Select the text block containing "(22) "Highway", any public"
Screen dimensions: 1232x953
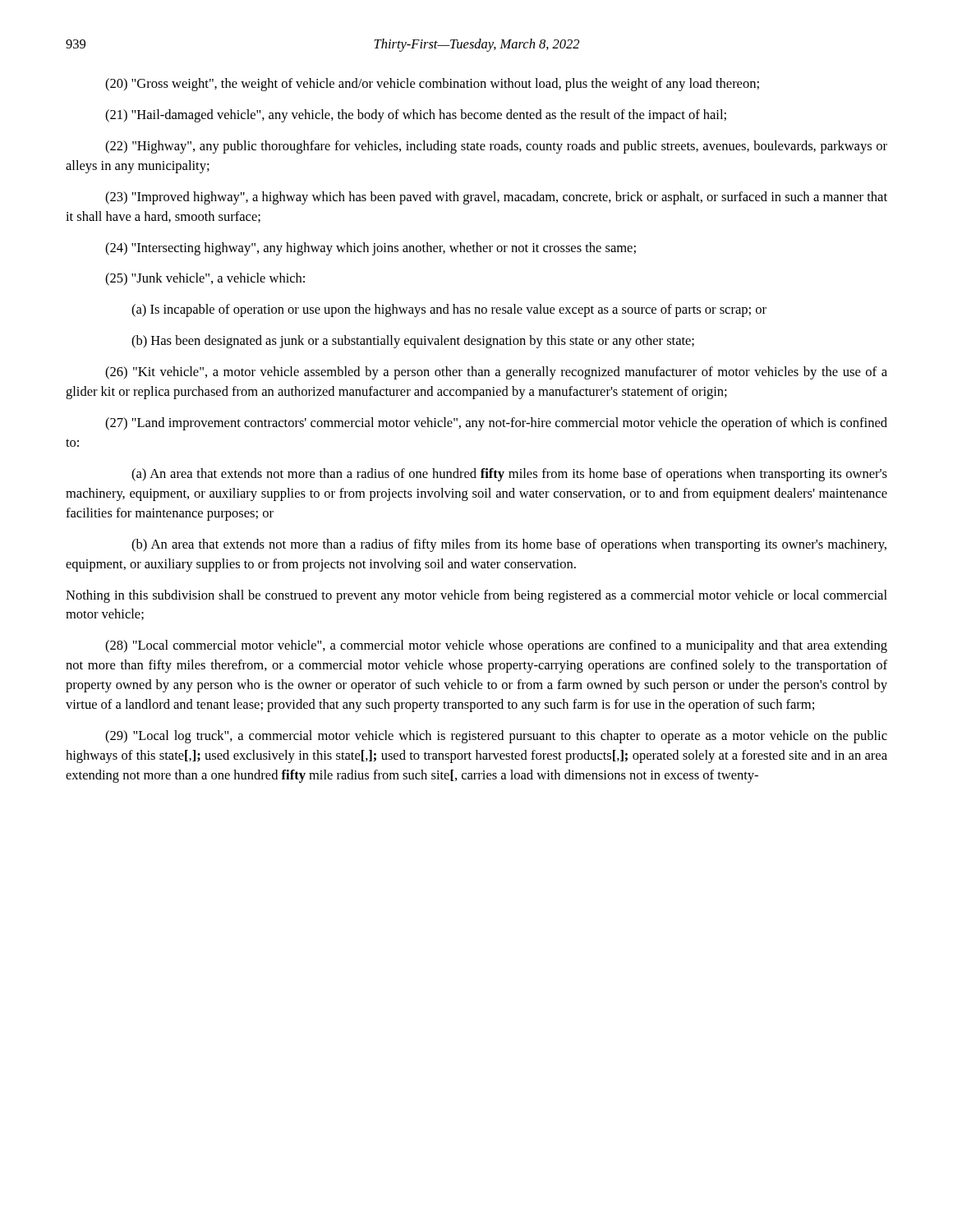476,155
